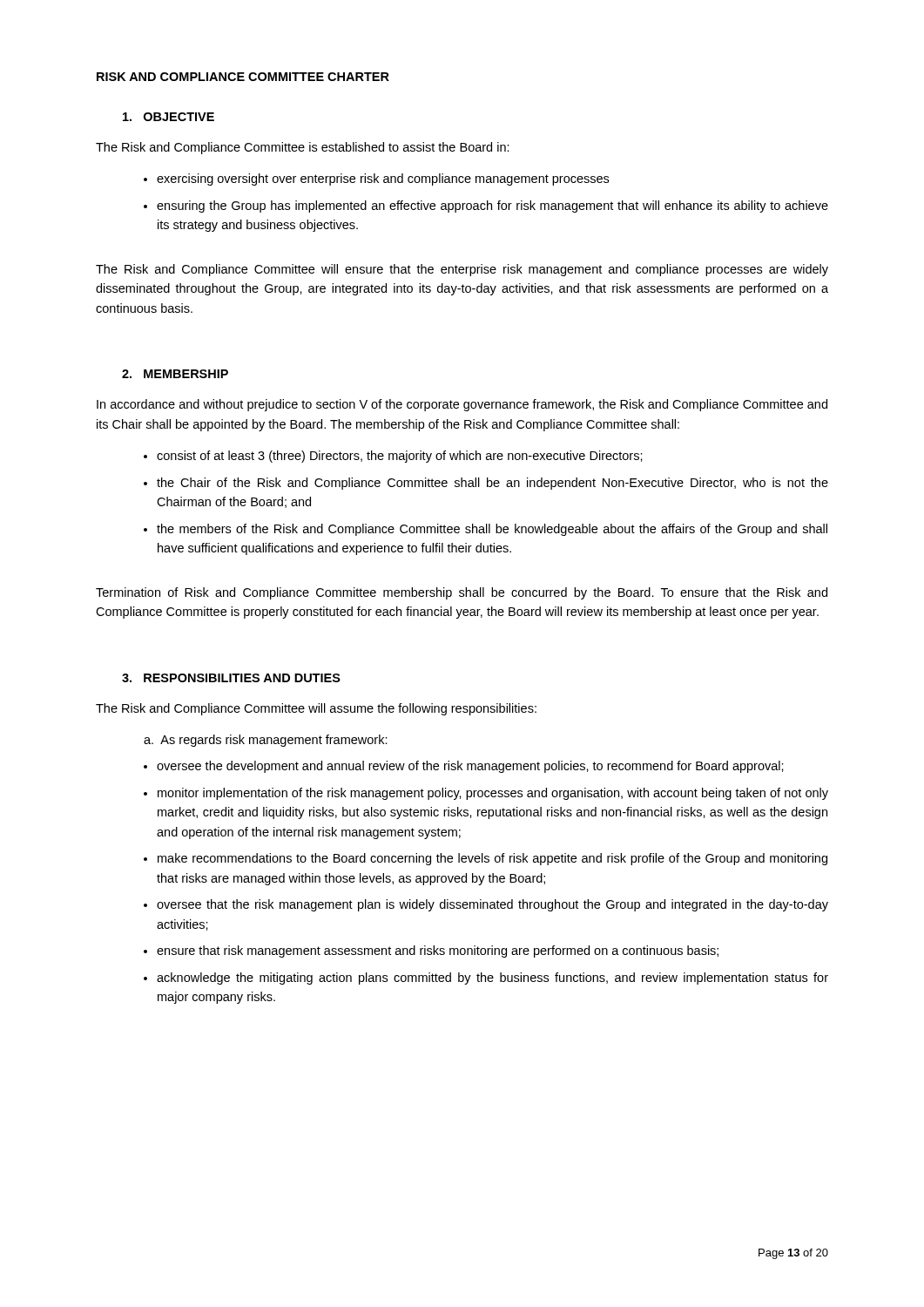
Task: Point to the region starting "make recommendations to the Board concerning the"
Action: click(x=492, y=868)
